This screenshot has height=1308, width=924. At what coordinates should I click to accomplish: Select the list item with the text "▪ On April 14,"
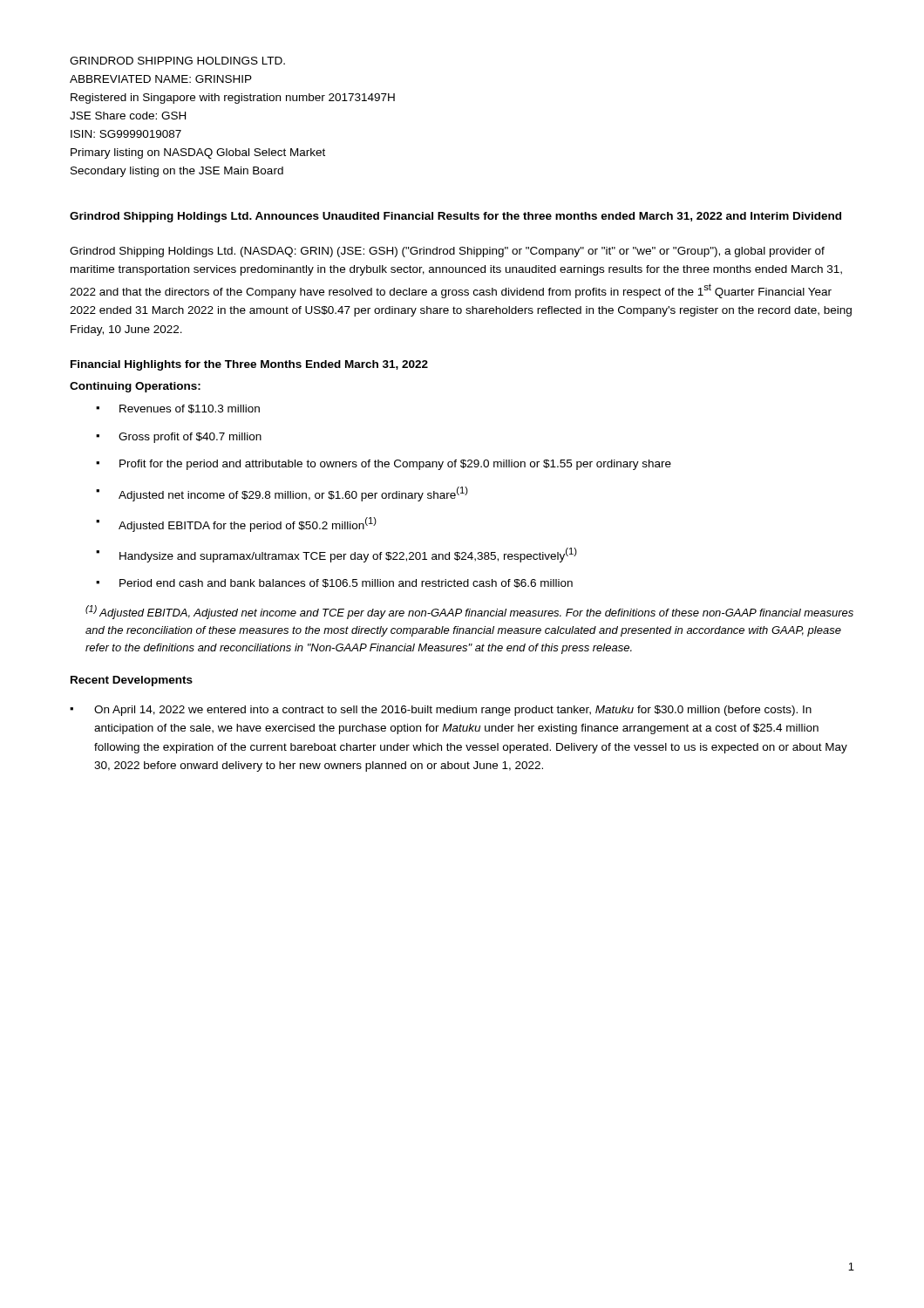462,738
